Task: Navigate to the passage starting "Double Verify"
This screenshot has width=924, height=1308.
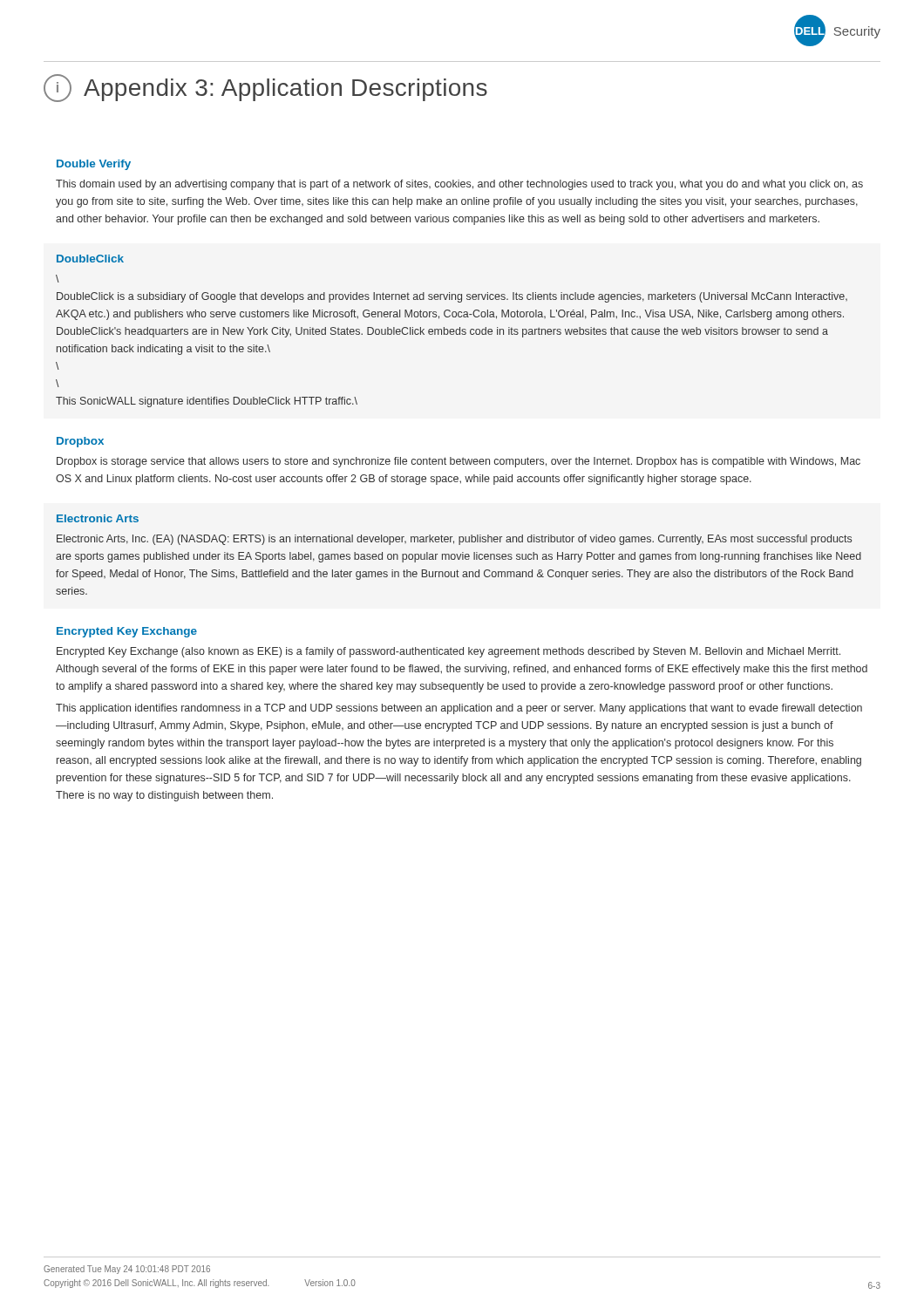Action: [93, 164]
